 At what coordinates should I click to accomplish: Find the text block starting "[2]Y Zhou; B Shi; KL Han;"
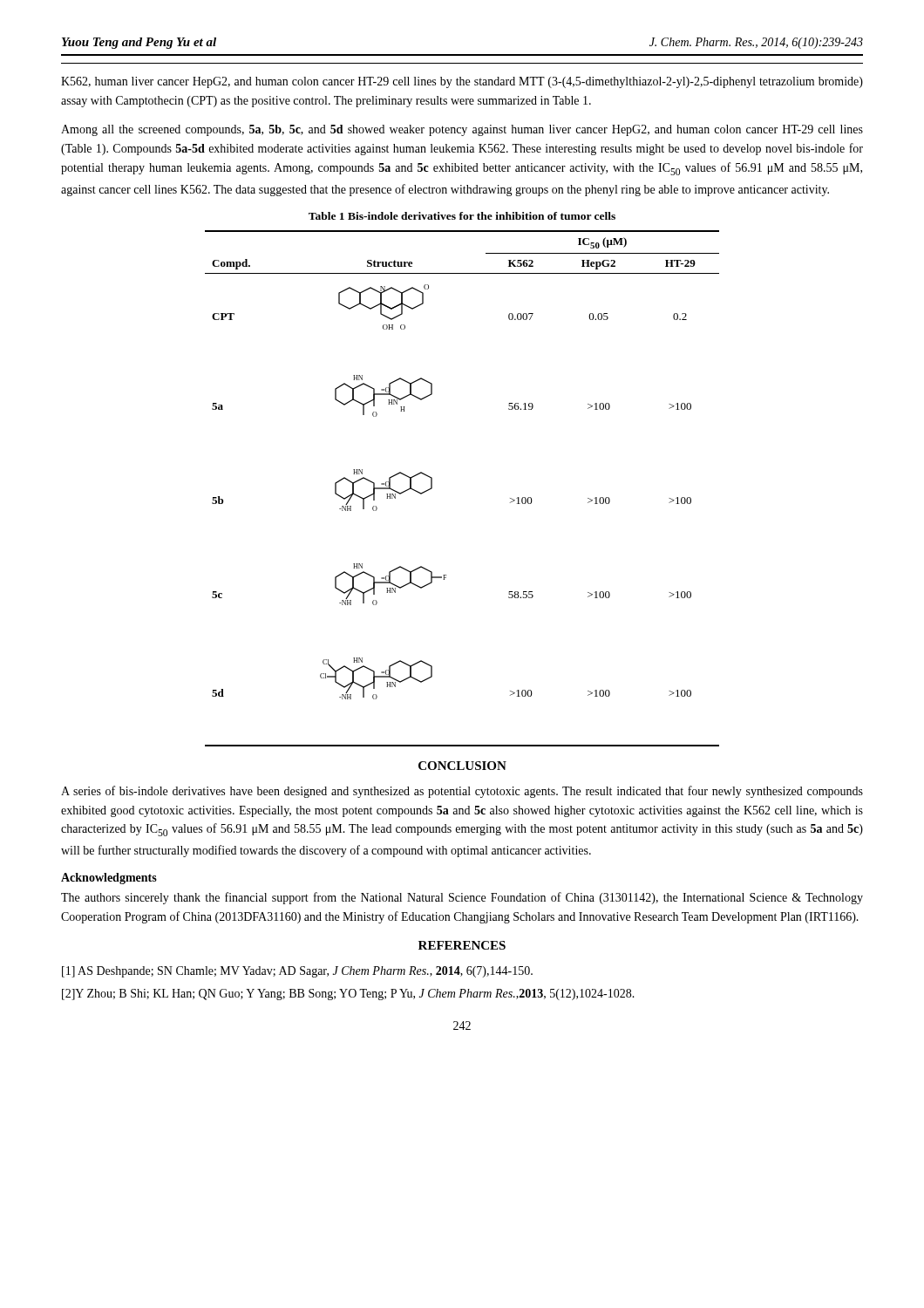(348, 994)
